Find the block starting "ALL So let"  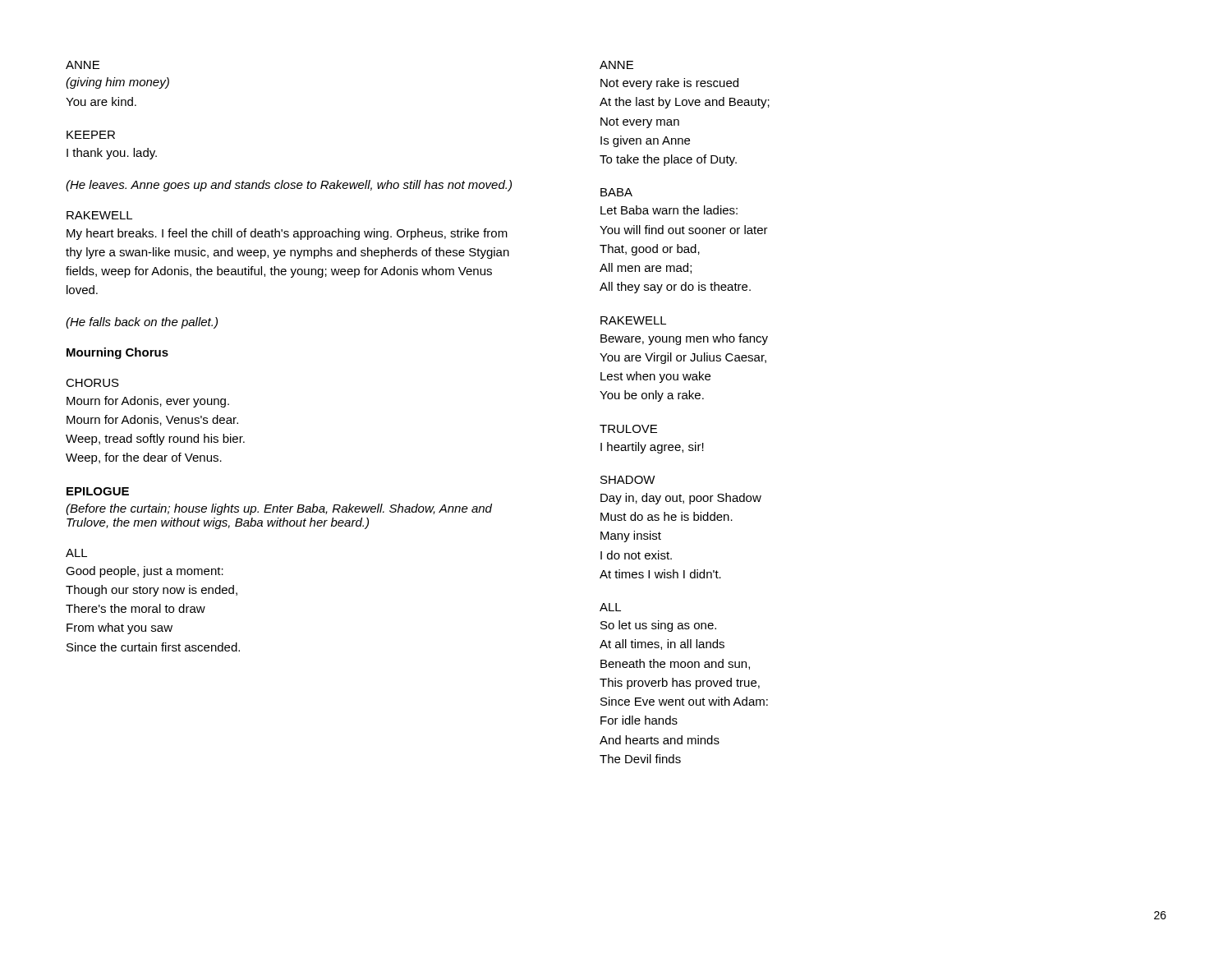[x=610, y=607]
